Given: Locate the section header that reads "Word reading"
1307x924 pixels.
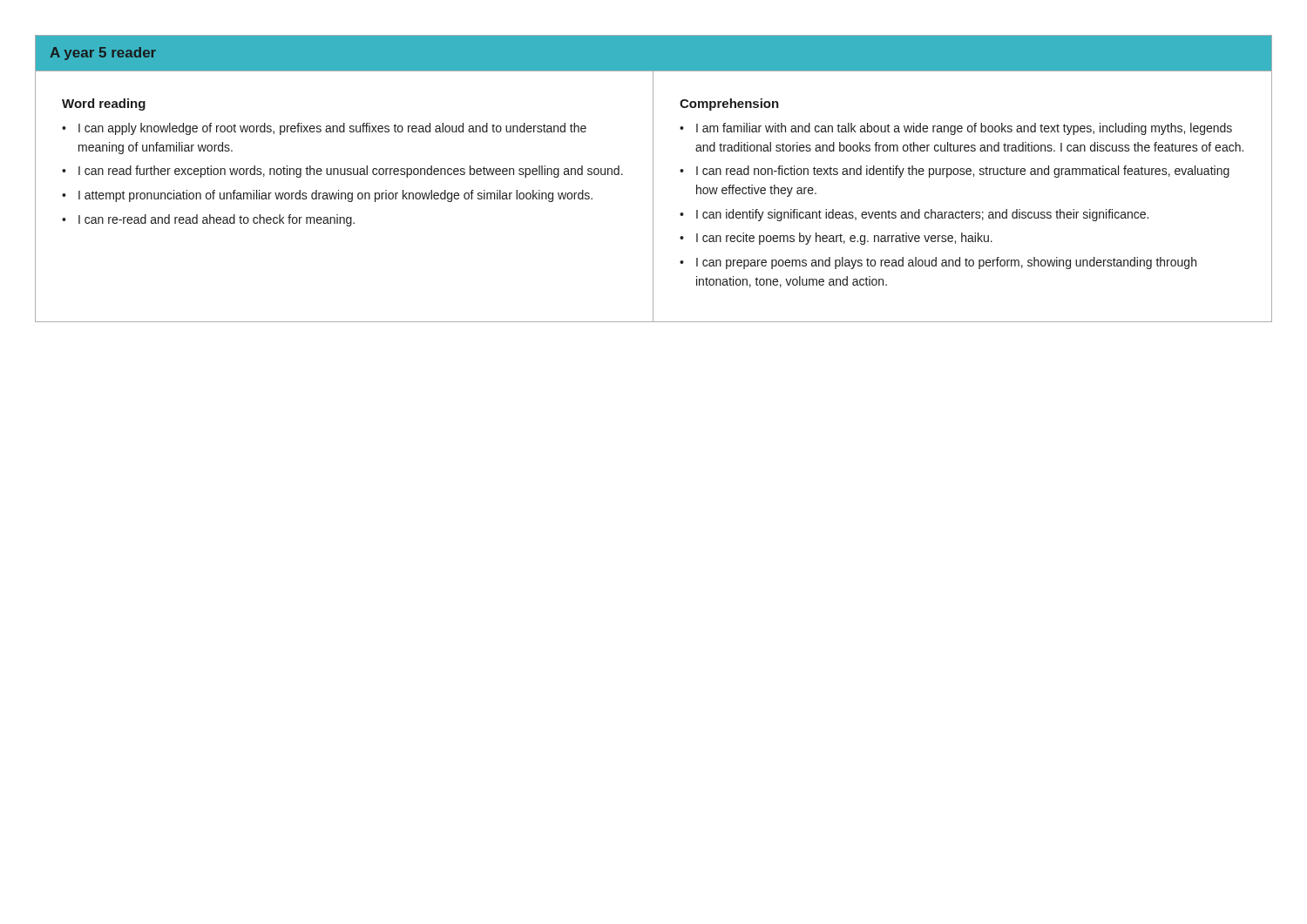Looking at the screenshot, I should point(104,103).
